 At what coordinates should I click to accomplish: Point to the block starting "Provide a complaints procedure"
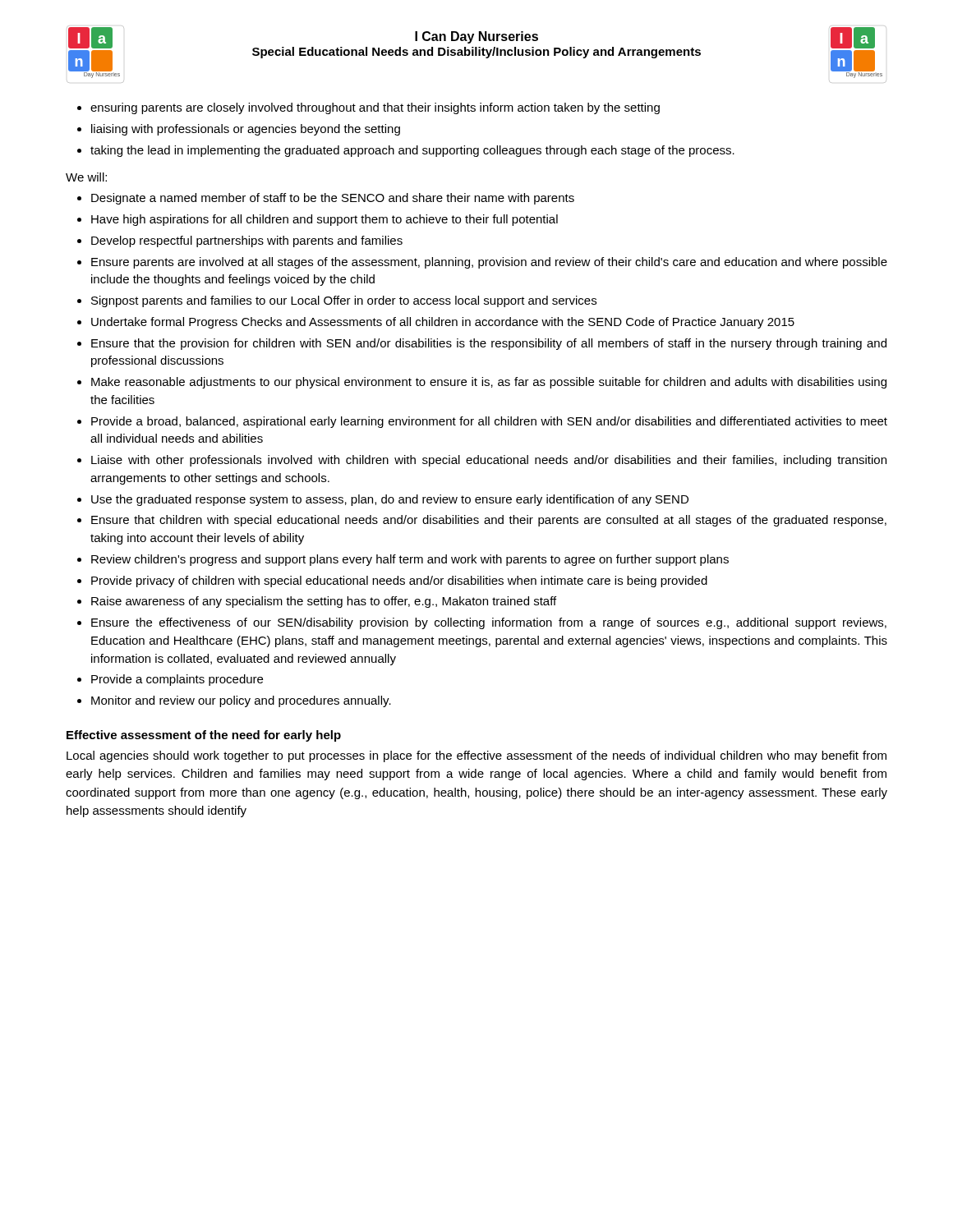click(x=177, y=679)
